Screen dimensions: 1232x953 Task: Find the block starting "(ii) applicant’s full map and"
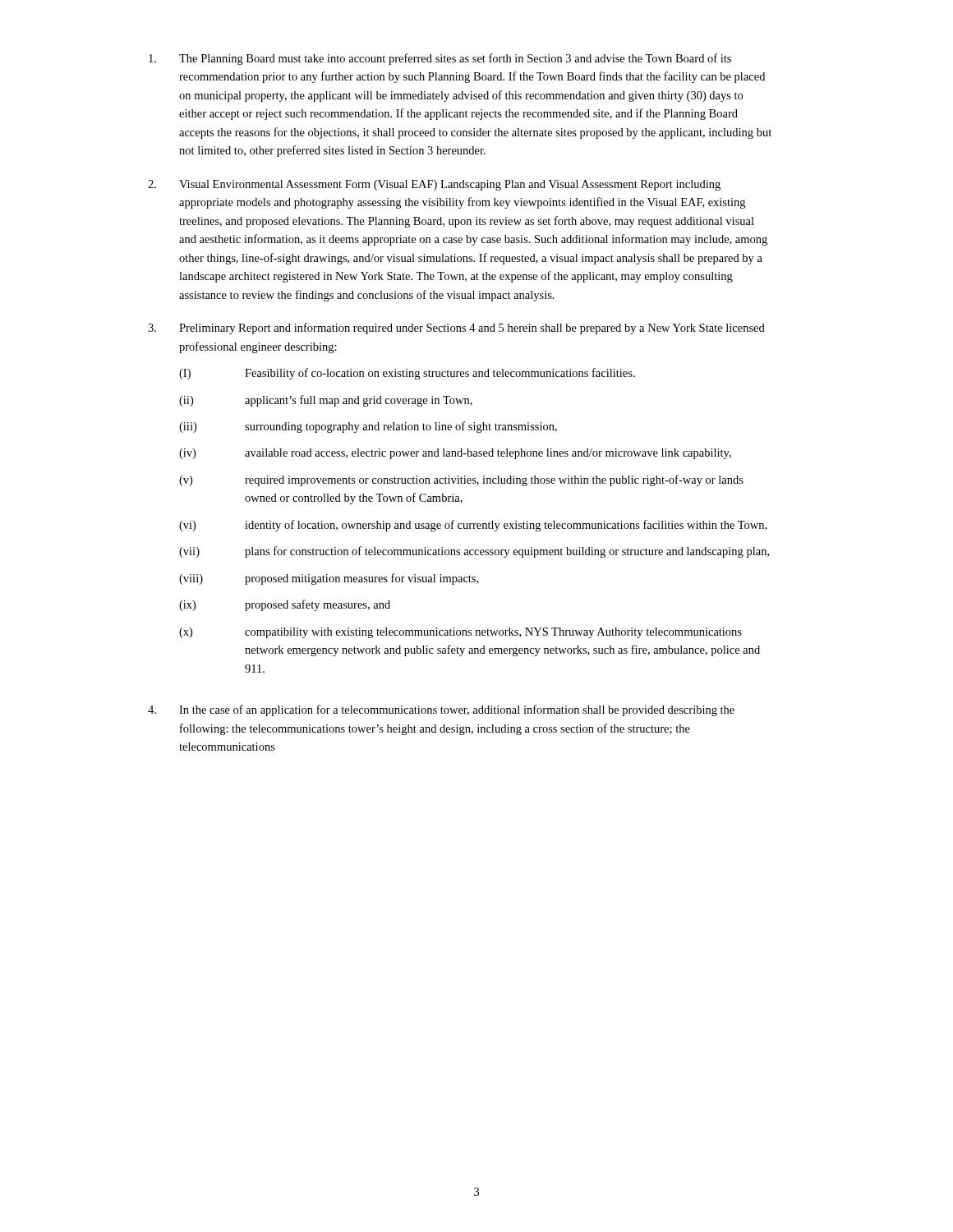coord(476,400)
